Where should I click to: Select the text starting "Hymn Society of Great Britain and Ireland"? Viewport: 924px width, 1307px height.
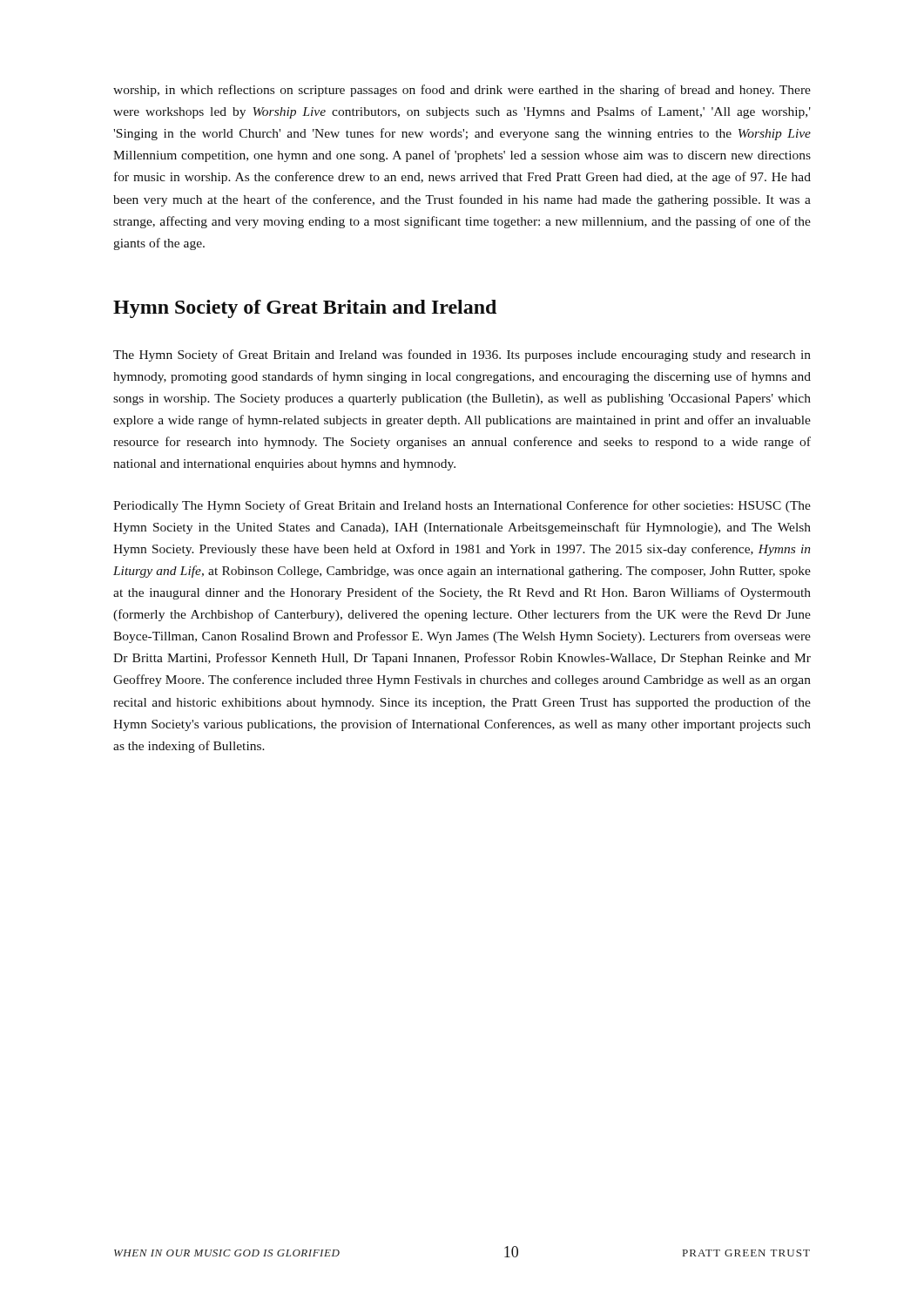(305, 307)
